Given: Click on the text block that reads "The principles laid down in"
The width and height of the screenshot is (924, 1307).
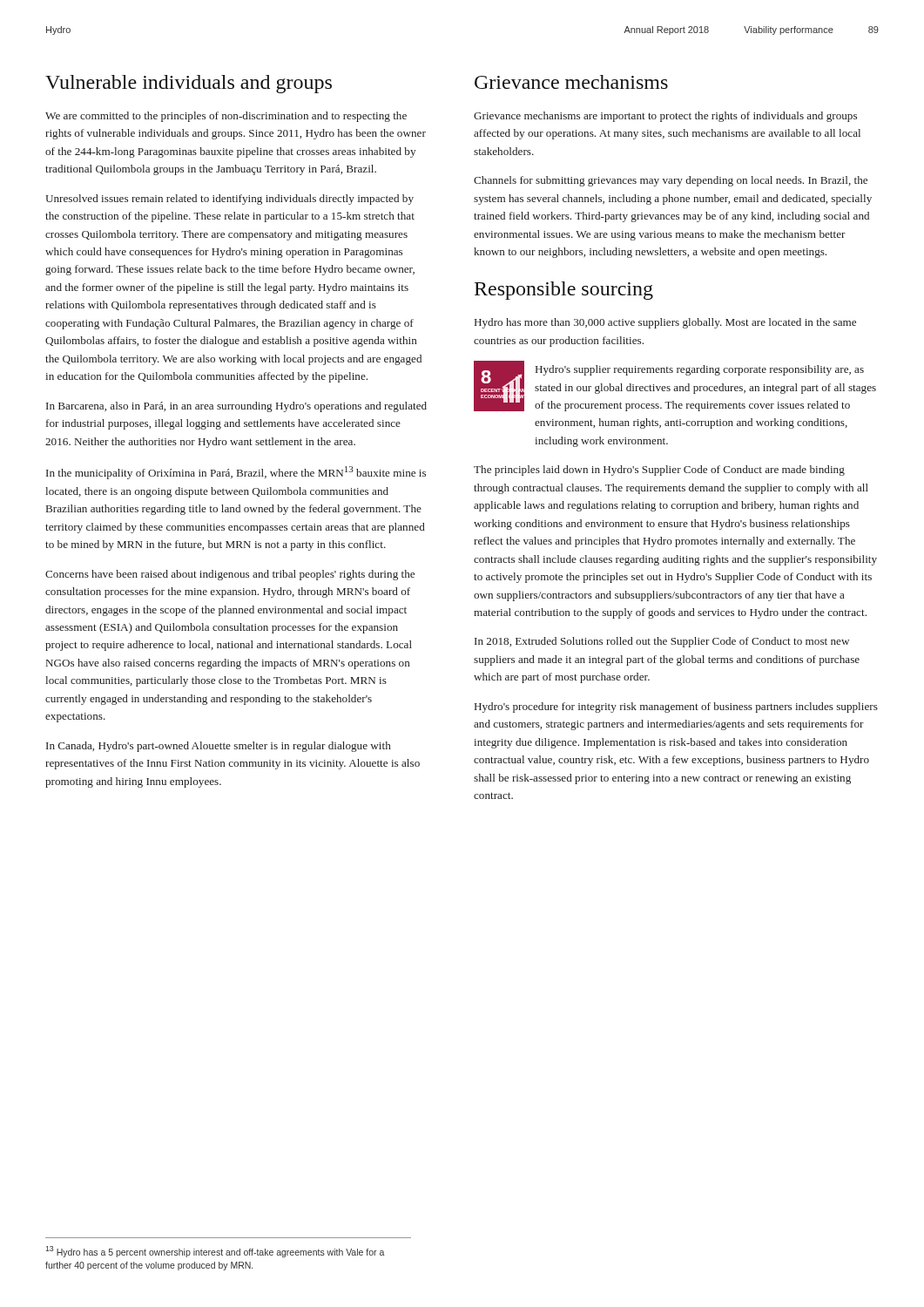Looking at the screenshot, I should click(x=676, y=541).
